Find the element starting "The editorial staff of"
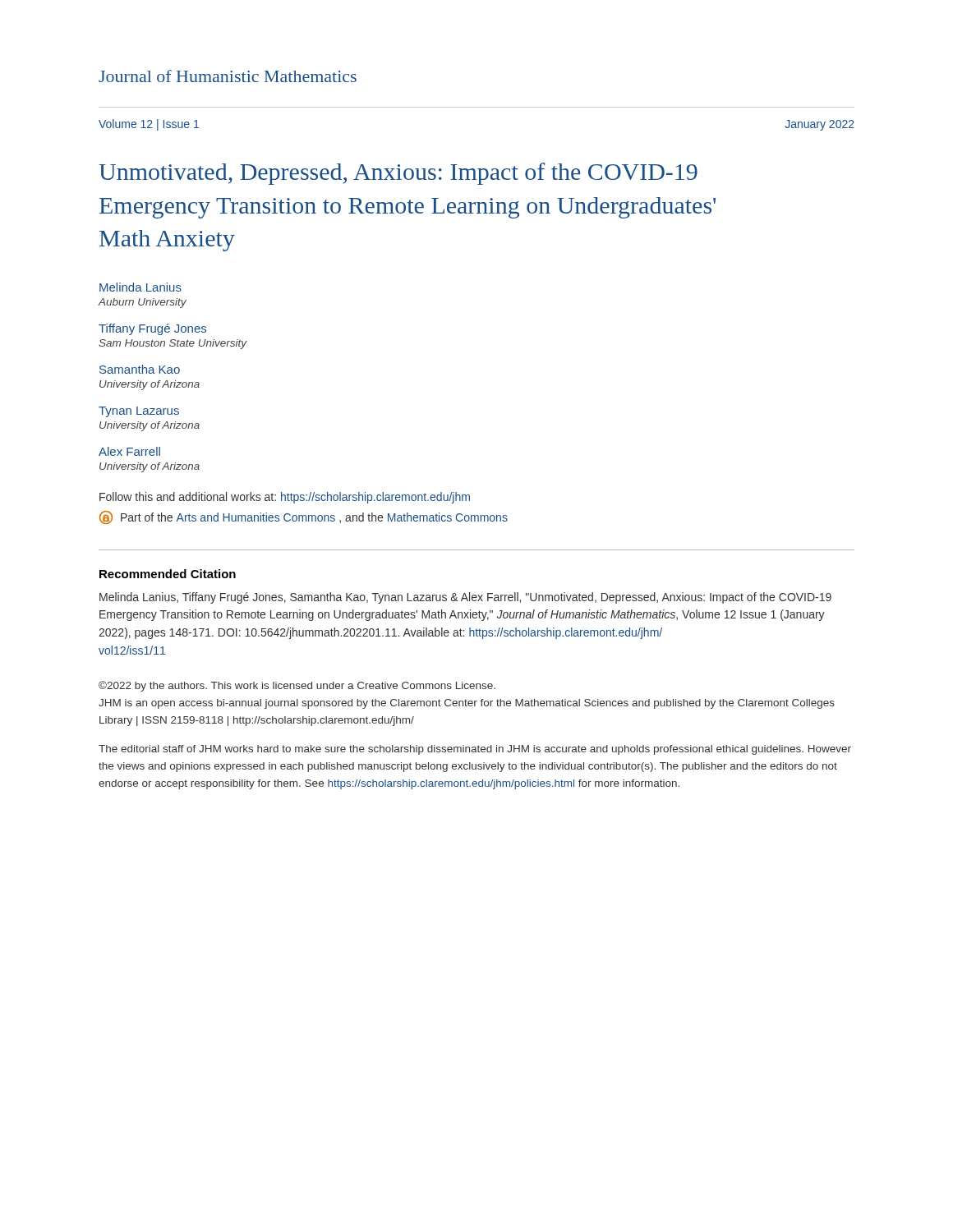Screen dimensions: 1232x953 pyautogui.click(x=476, y=767)
